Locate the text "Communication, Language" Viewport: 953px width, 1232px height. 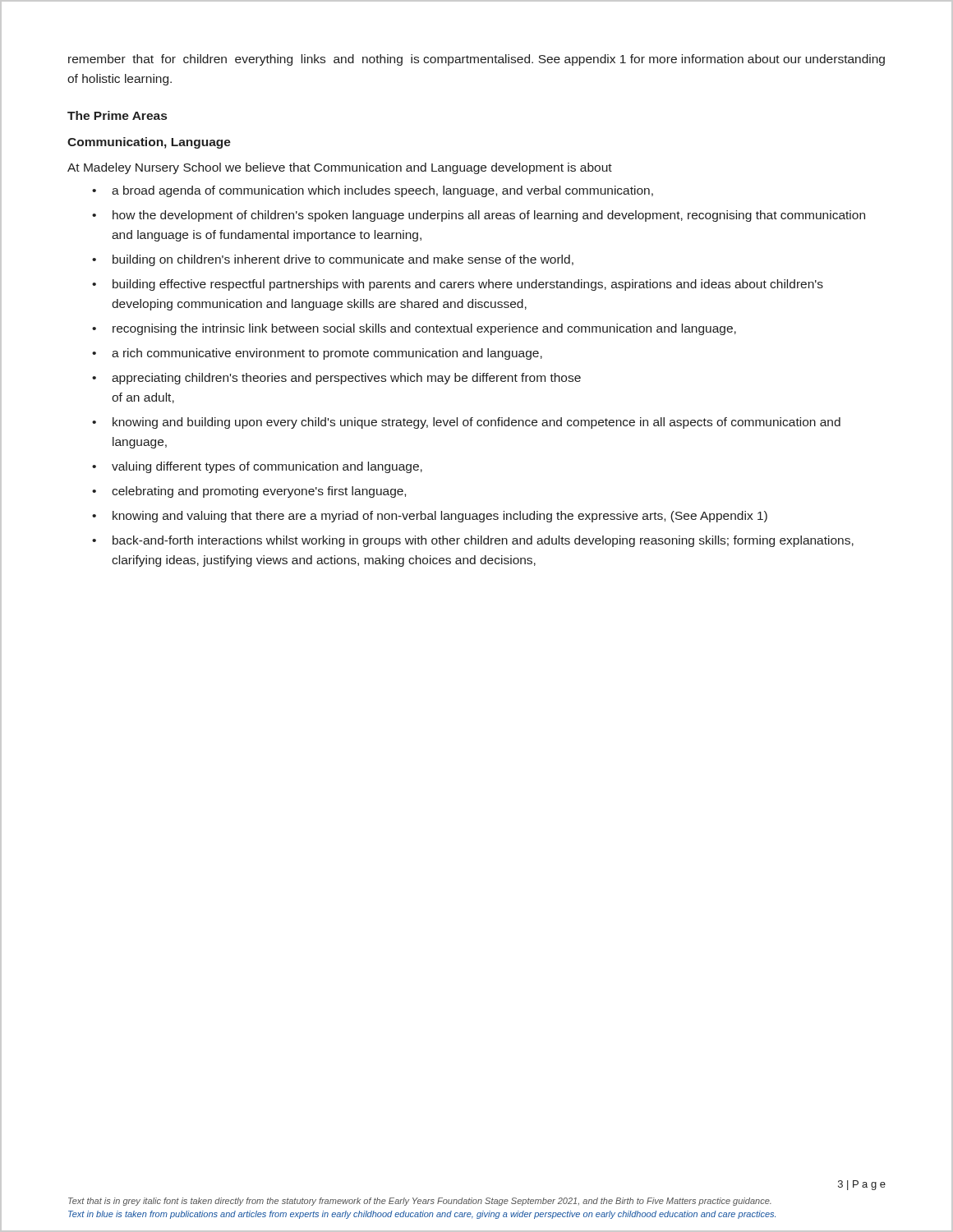[x=149, y=142]
